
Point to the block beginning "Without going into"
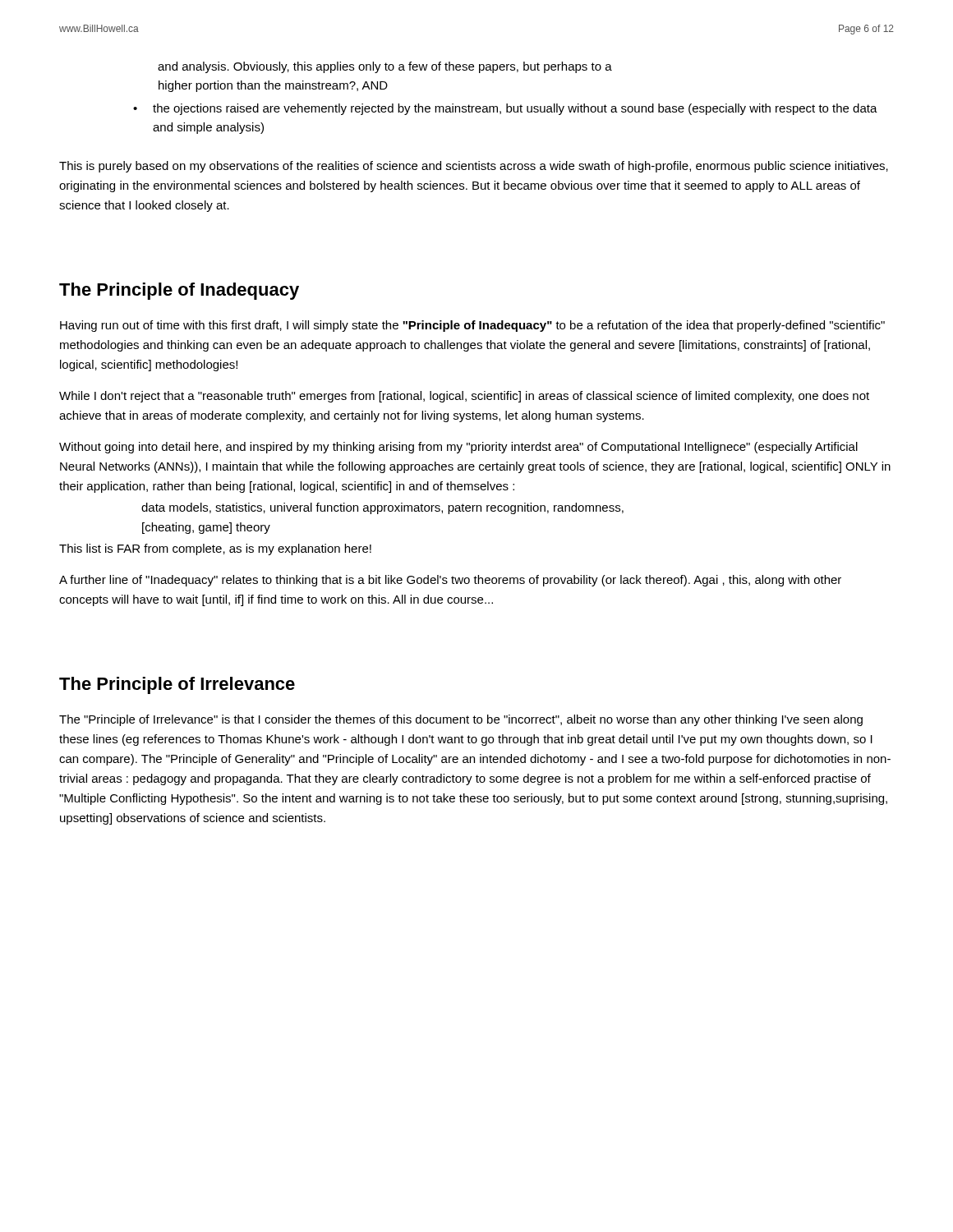pyautogui.click(x=475, y=466)
